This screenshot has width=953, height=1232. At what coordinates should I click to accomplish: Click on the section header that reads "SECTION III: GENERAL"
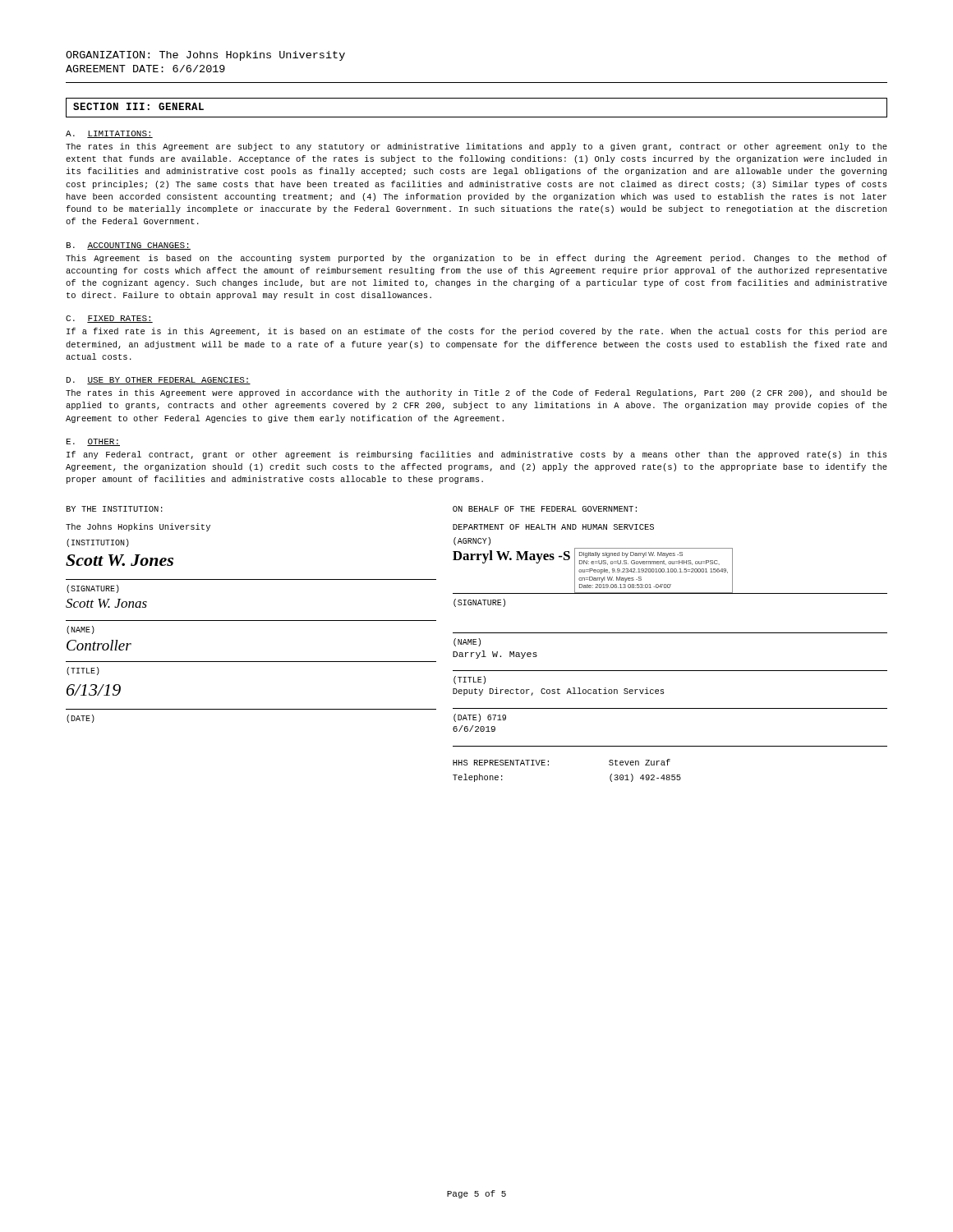pyautogui.click(x=476, y=108)
